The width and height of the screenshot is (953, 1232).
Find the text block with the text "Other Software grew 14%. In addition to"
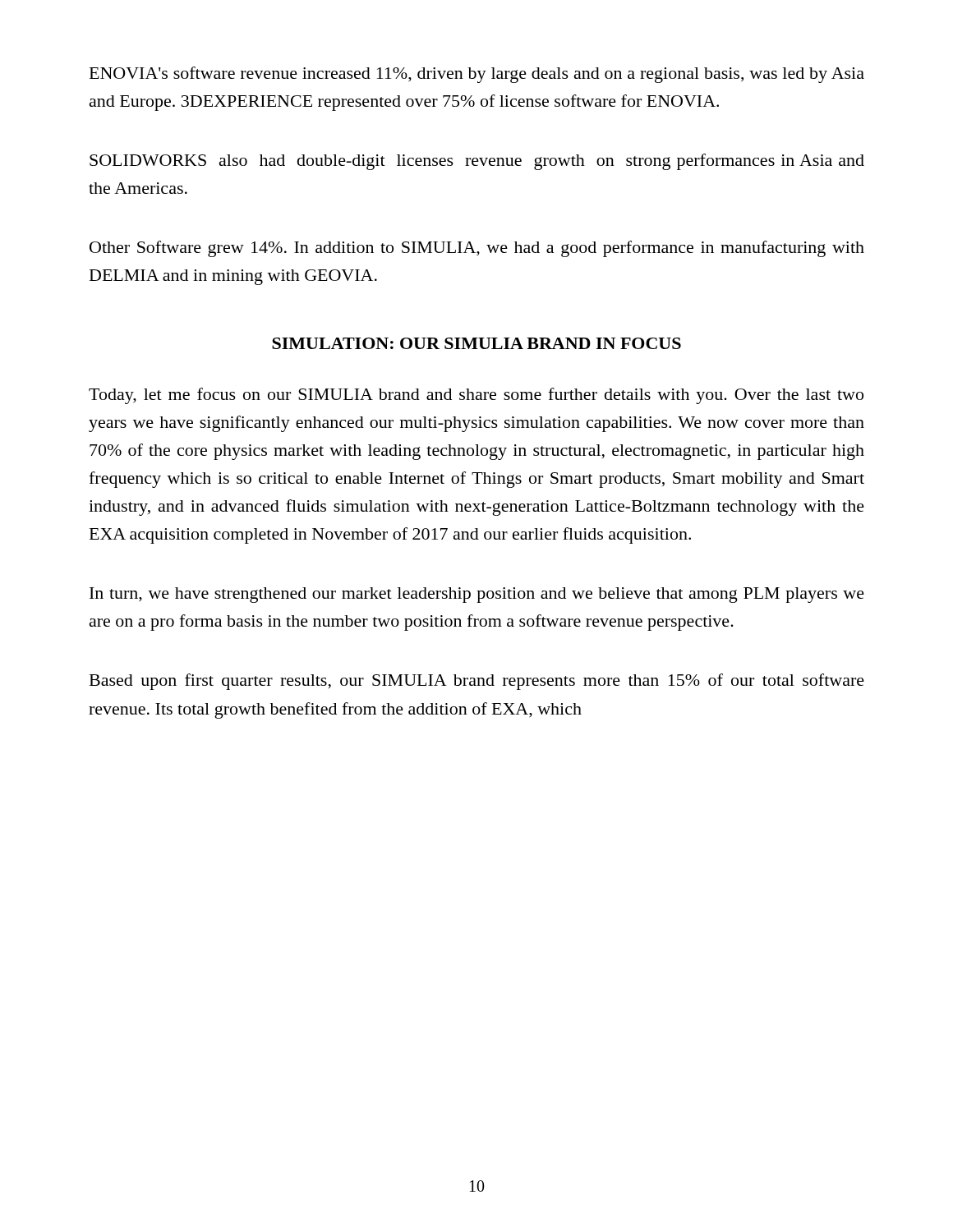(x=476, y=261)
